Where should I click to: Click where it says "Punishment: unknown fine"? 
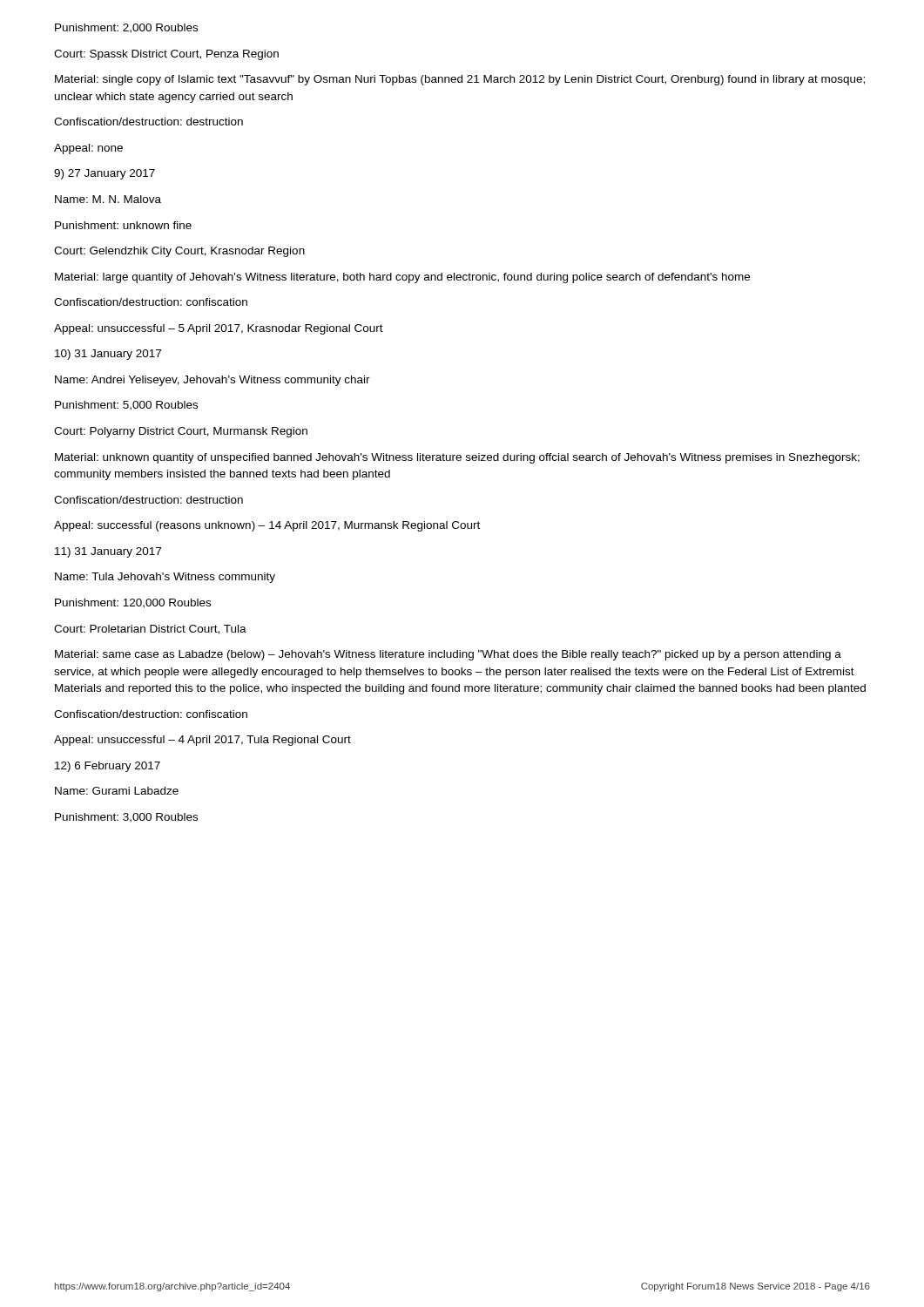click(x=123, y=225)
